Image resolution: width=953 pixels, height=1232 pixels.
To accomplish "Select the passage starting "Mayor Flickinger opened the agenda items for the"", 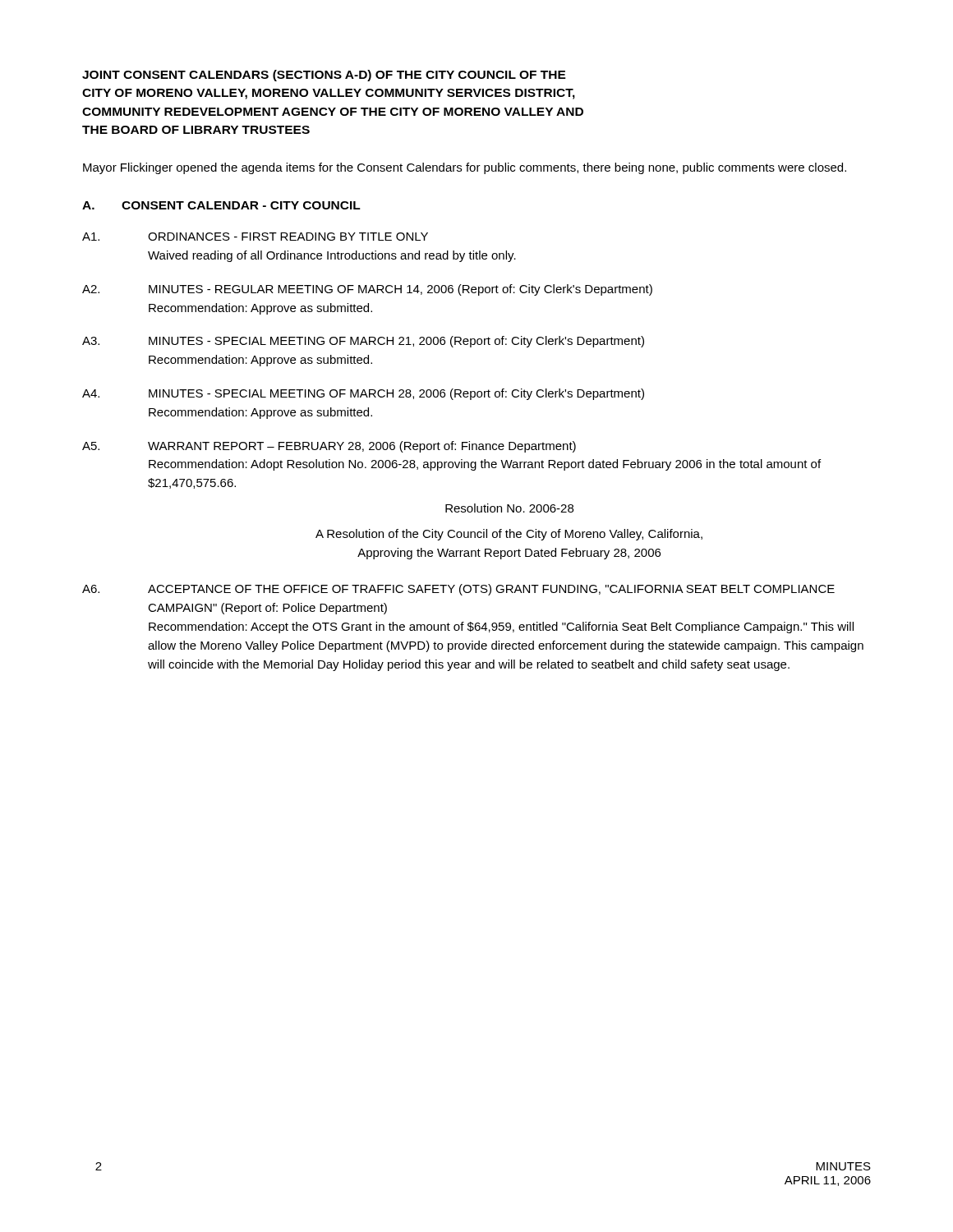I will click(x=465, y=167).
